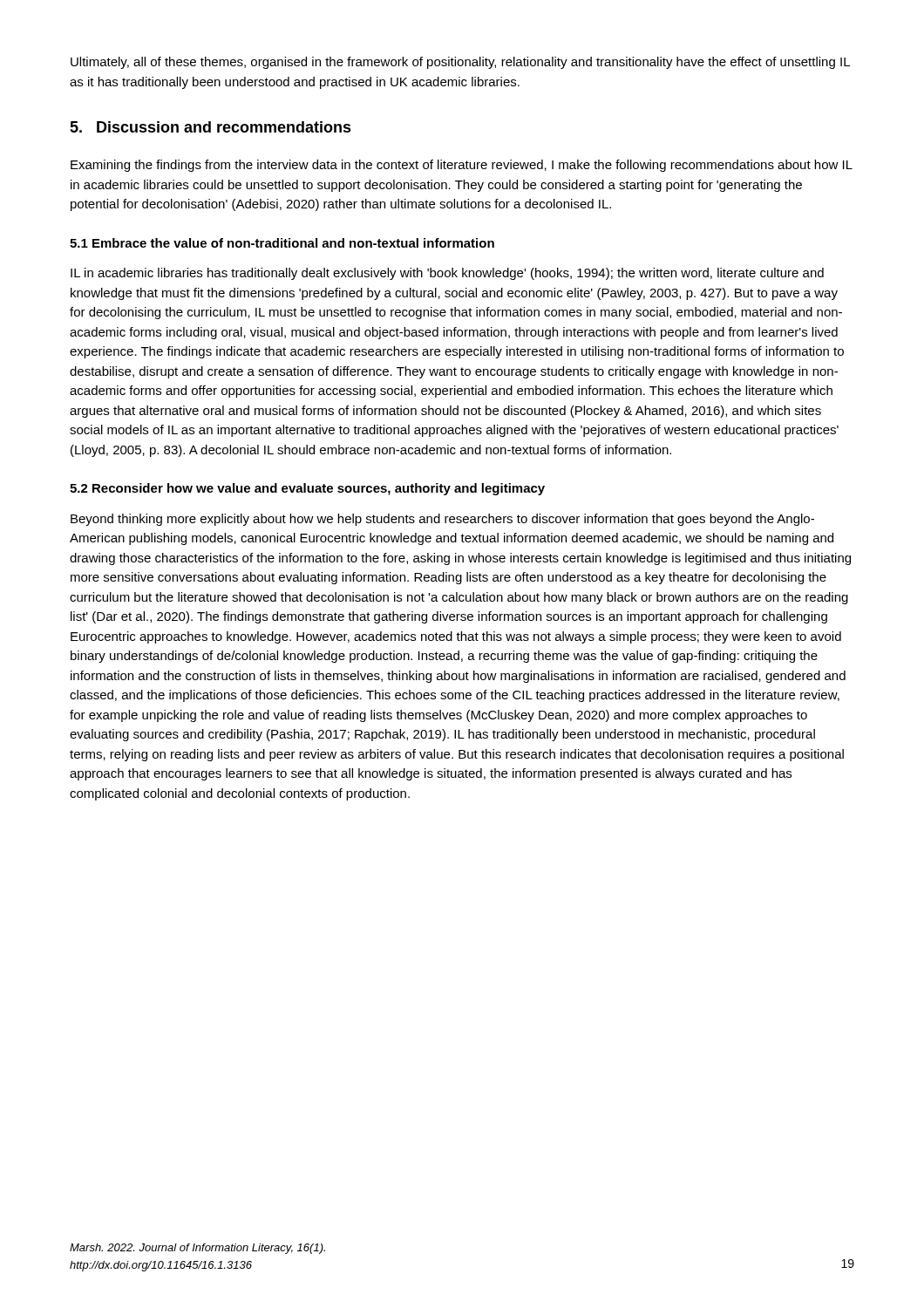This screenshot has height=1308, width=924.
Task: Find the text block containing "Beyond thinking more explicitly about how we help"
Action: [x=462, y=656]
